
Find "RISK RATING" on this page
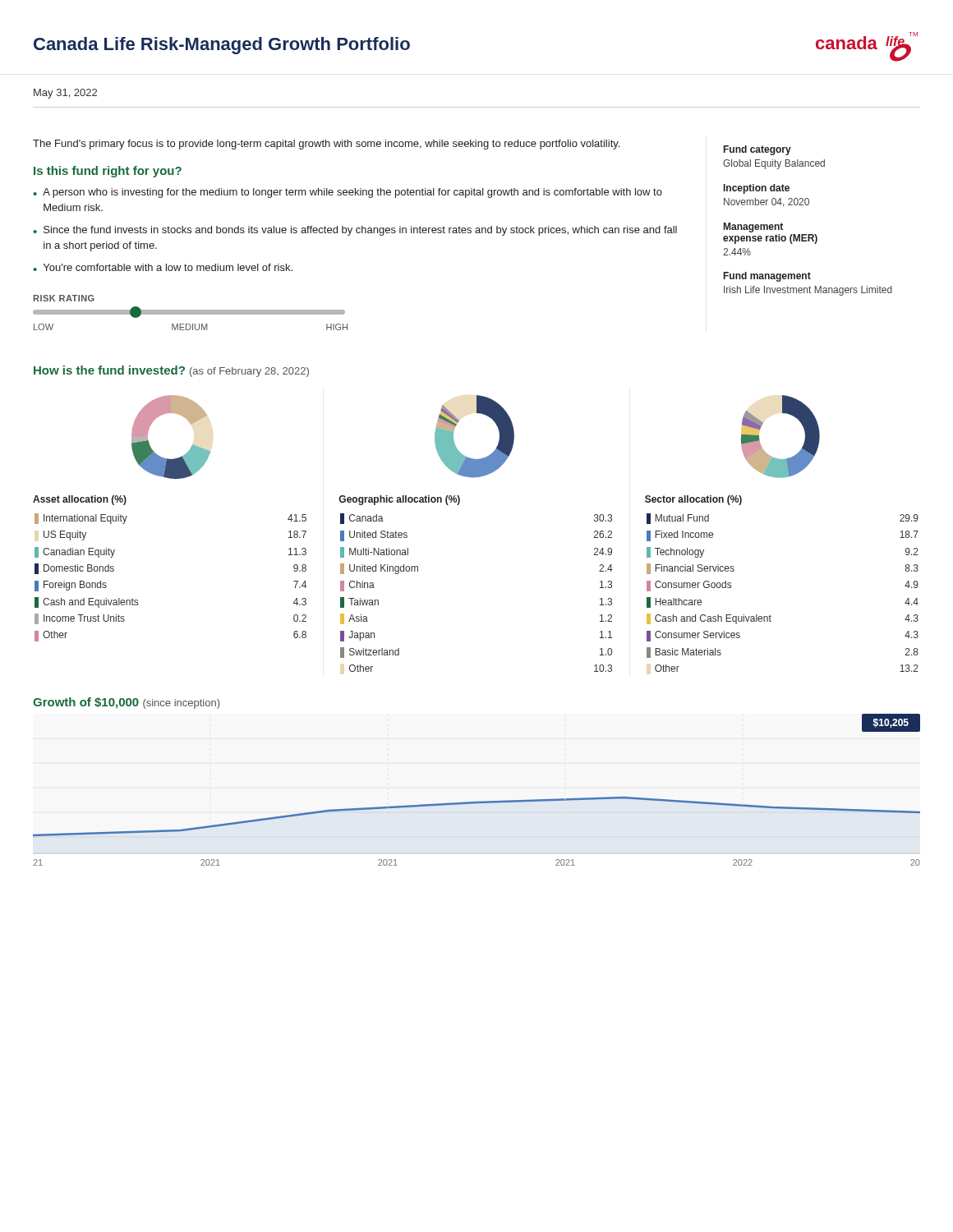coord(64,298)
